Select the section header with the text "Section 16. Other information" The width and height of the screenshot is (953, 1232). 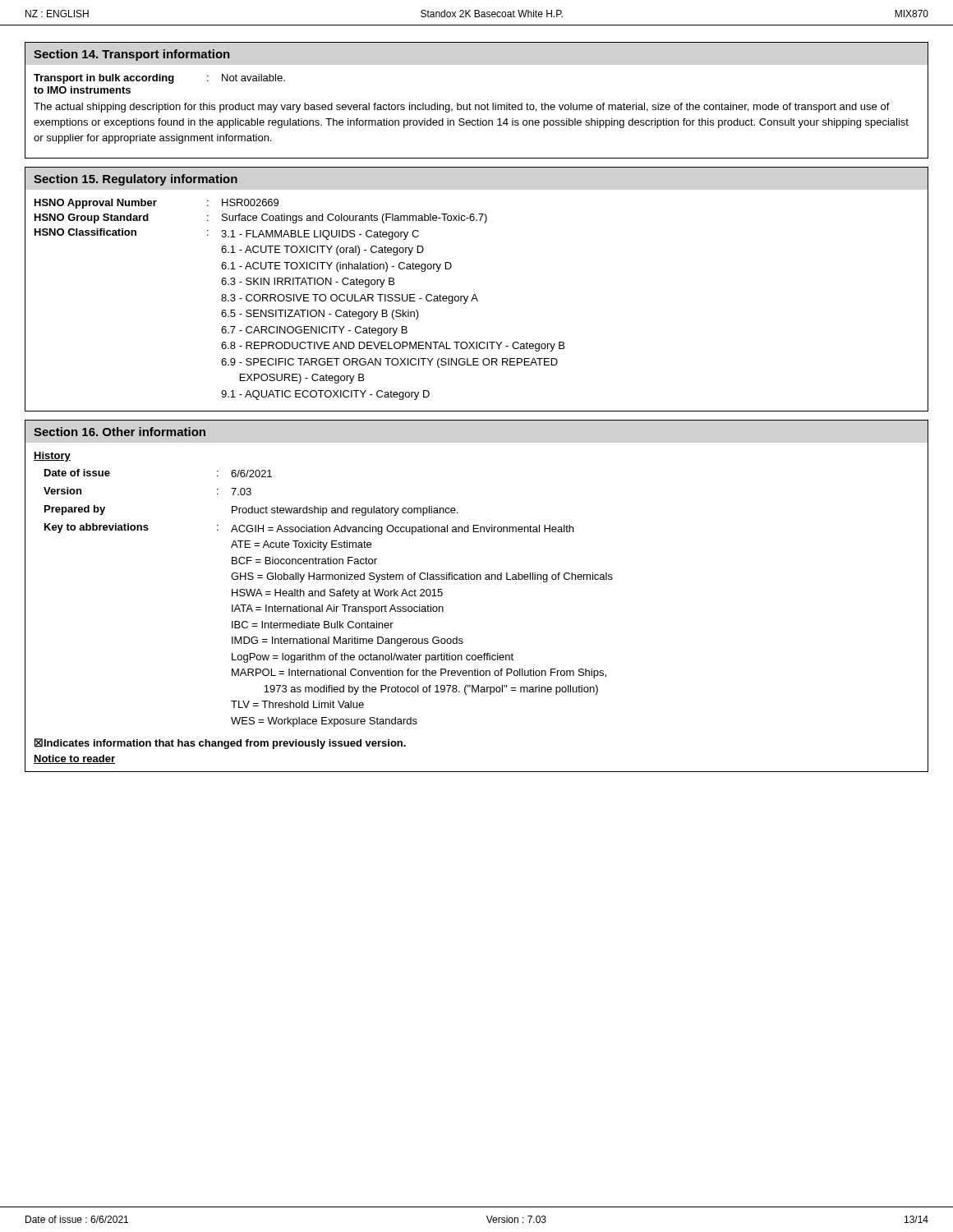(476, 596)
